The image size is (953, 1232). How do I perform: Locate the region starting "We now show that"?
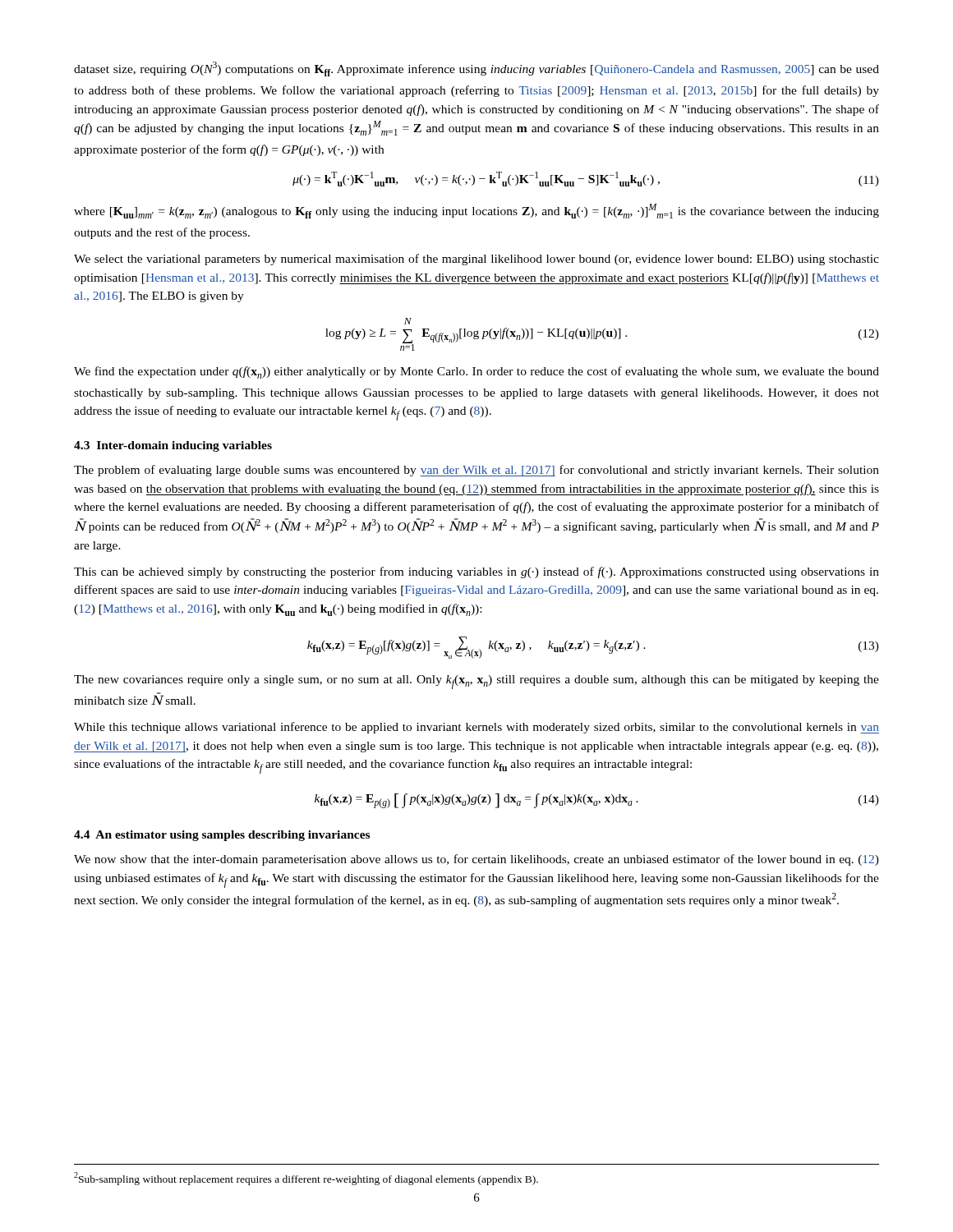476,880
